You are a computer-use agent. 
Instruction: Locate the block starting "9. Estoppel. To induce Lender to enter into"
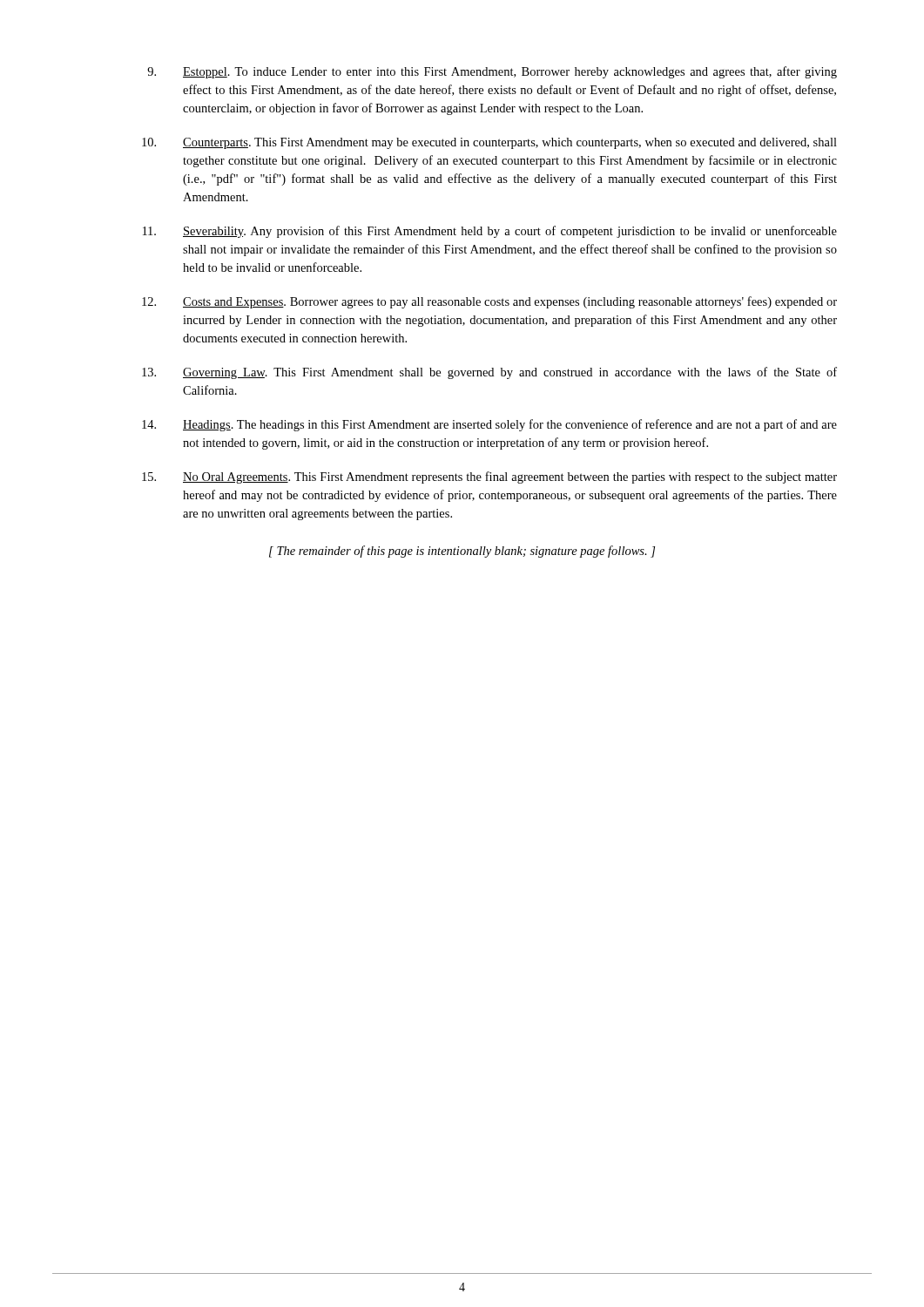(x=462, y=90)
